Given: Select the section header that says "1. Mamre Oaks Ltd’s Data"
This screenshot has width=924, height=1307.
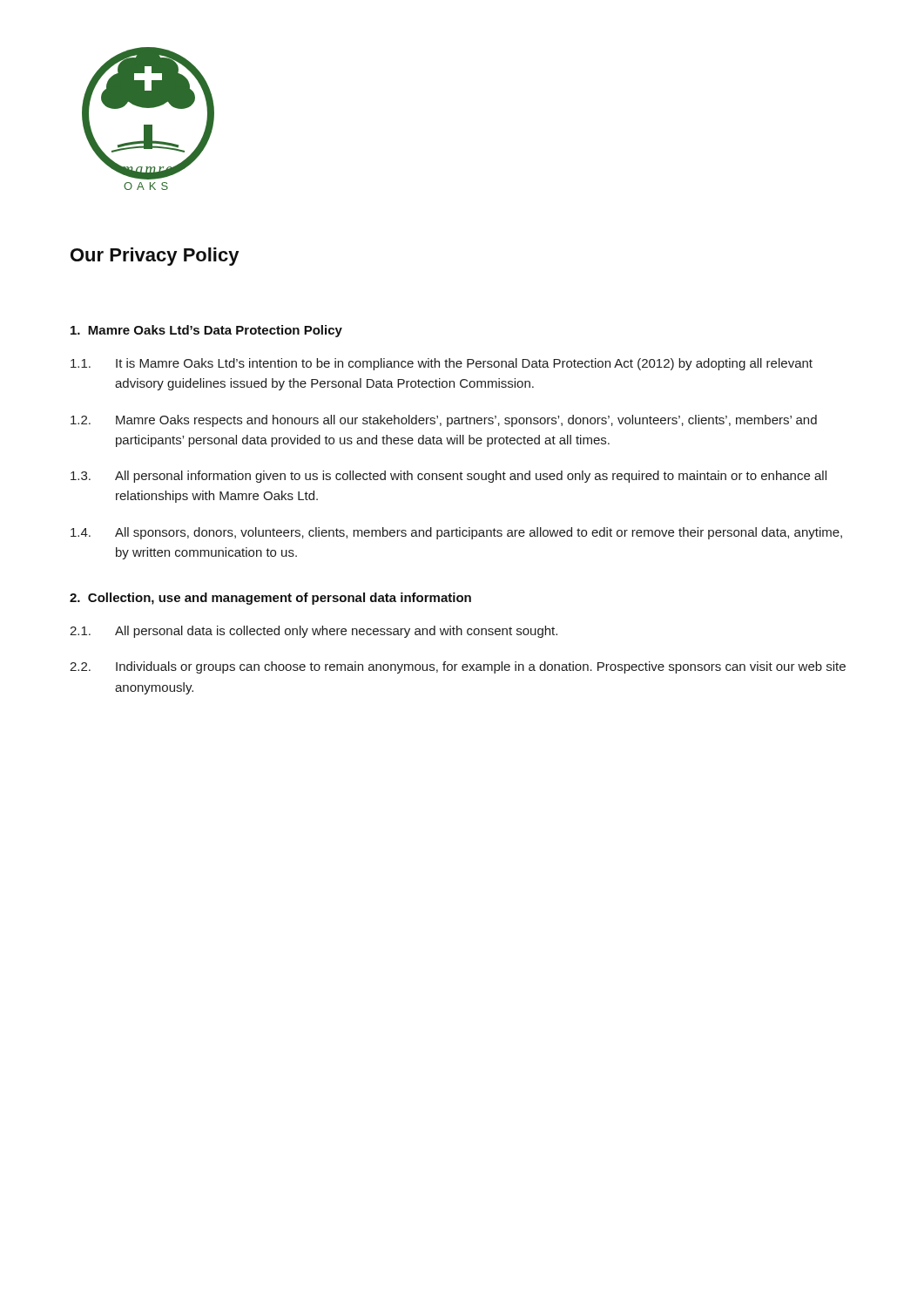Looking at the screenshot, I should click(x=206, y=330).
